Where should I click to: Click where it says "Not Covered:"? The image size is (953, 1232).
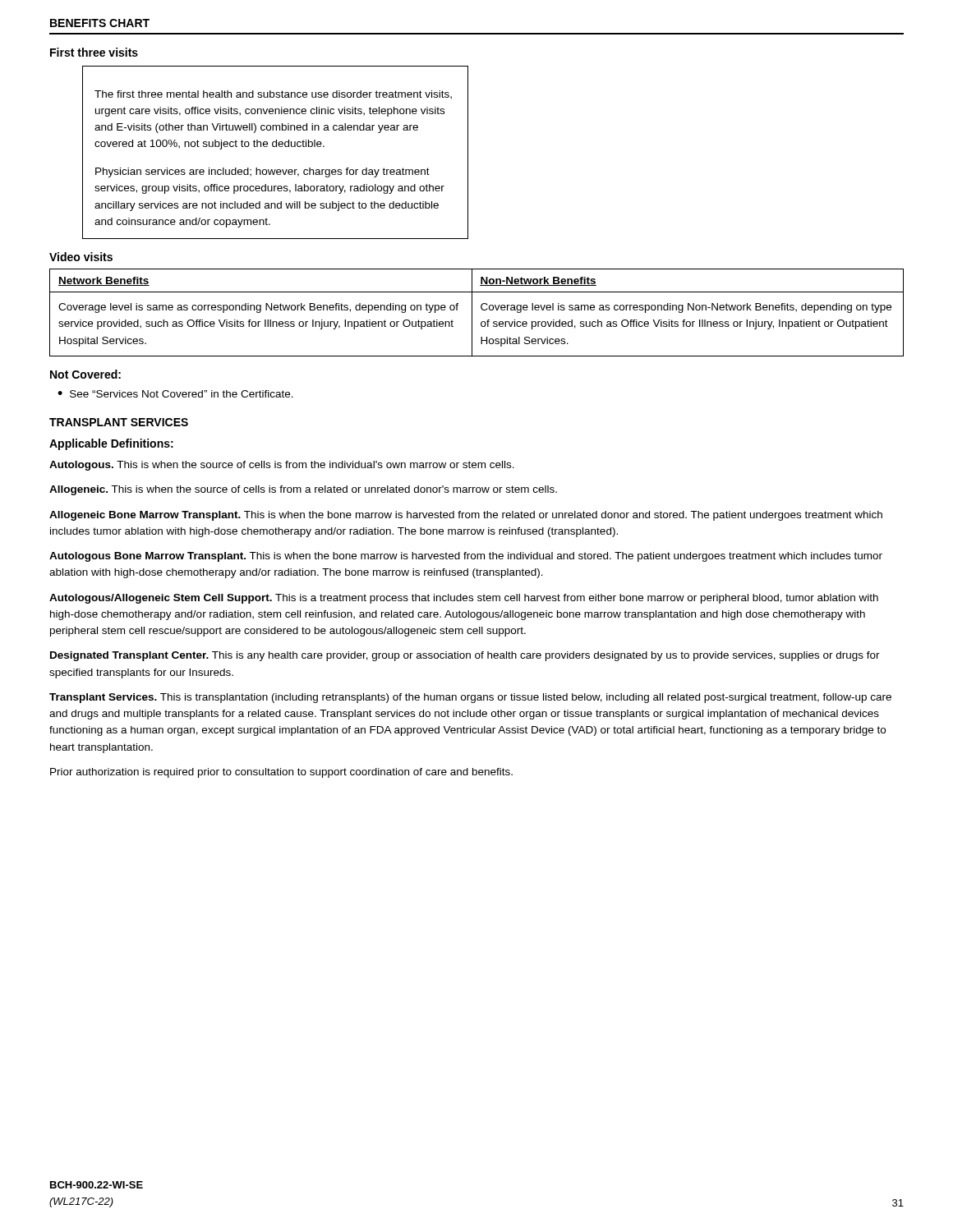[85, 374]
